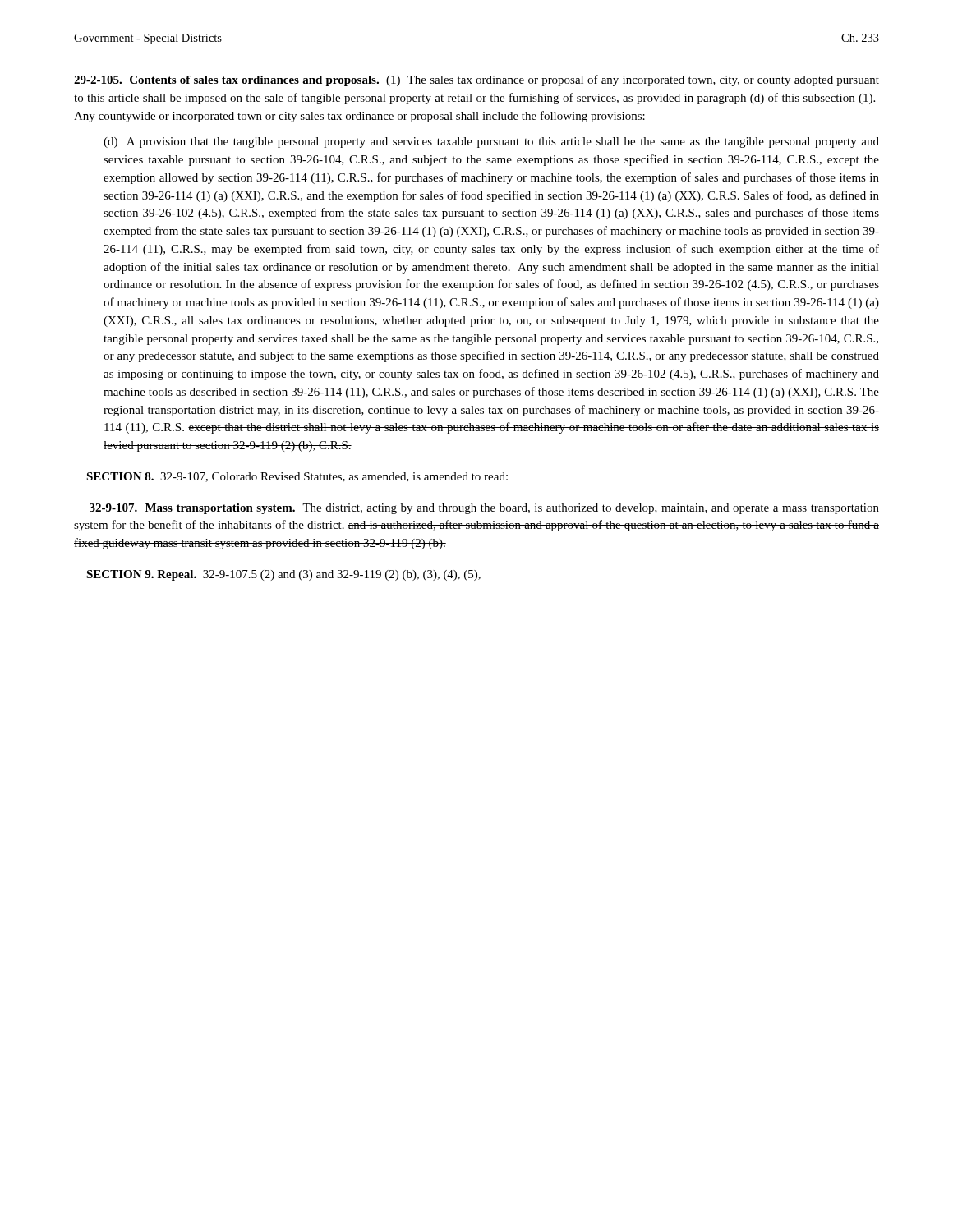Image resolution: width=953 pixels, height=1232 pixels.
Task: Find the block on this page that starts "29-2-105. Contents of sales tax"
Action: point(476,98)
